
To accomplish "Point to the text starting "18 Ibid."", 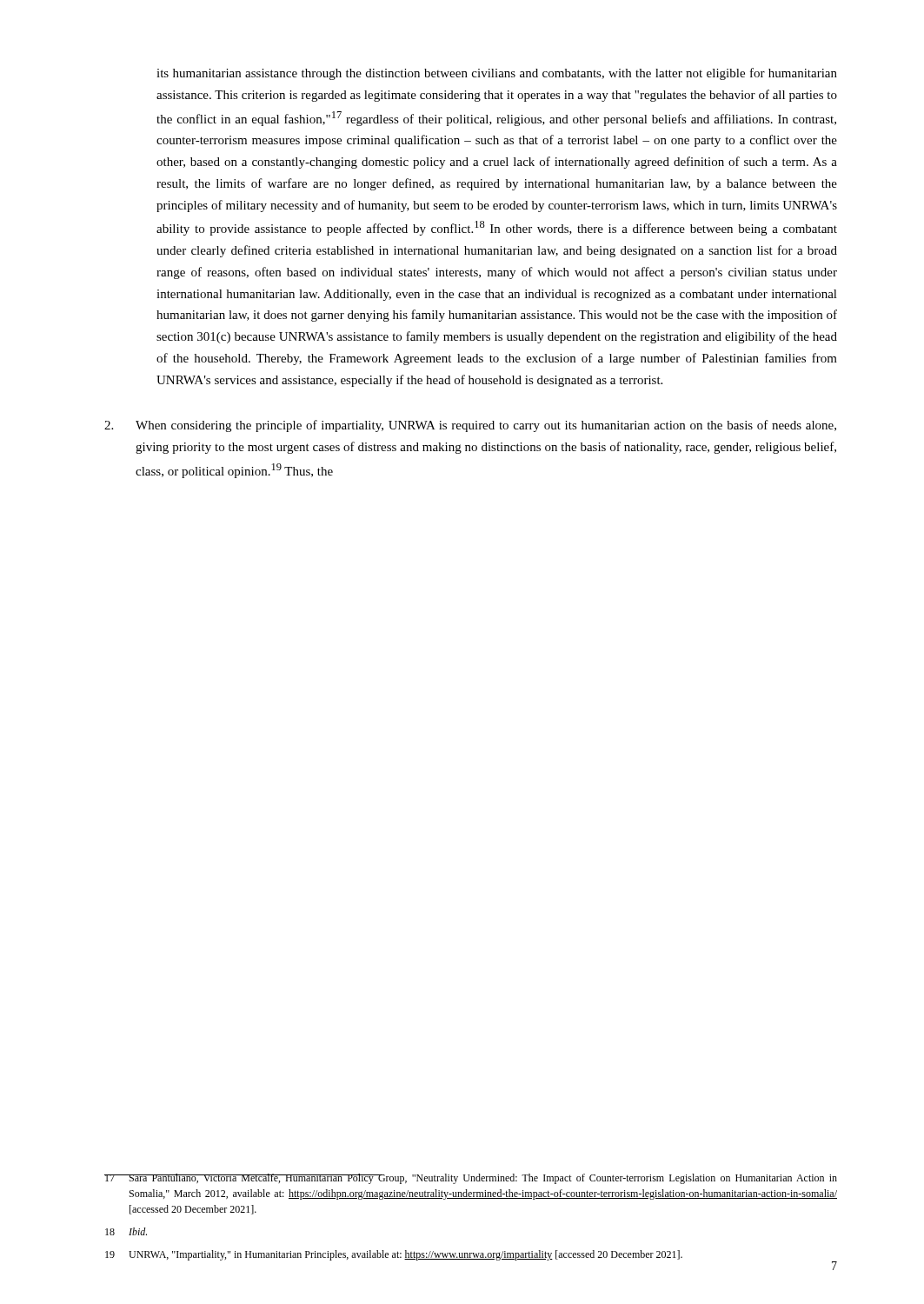I will click(x=126, y=1231).
